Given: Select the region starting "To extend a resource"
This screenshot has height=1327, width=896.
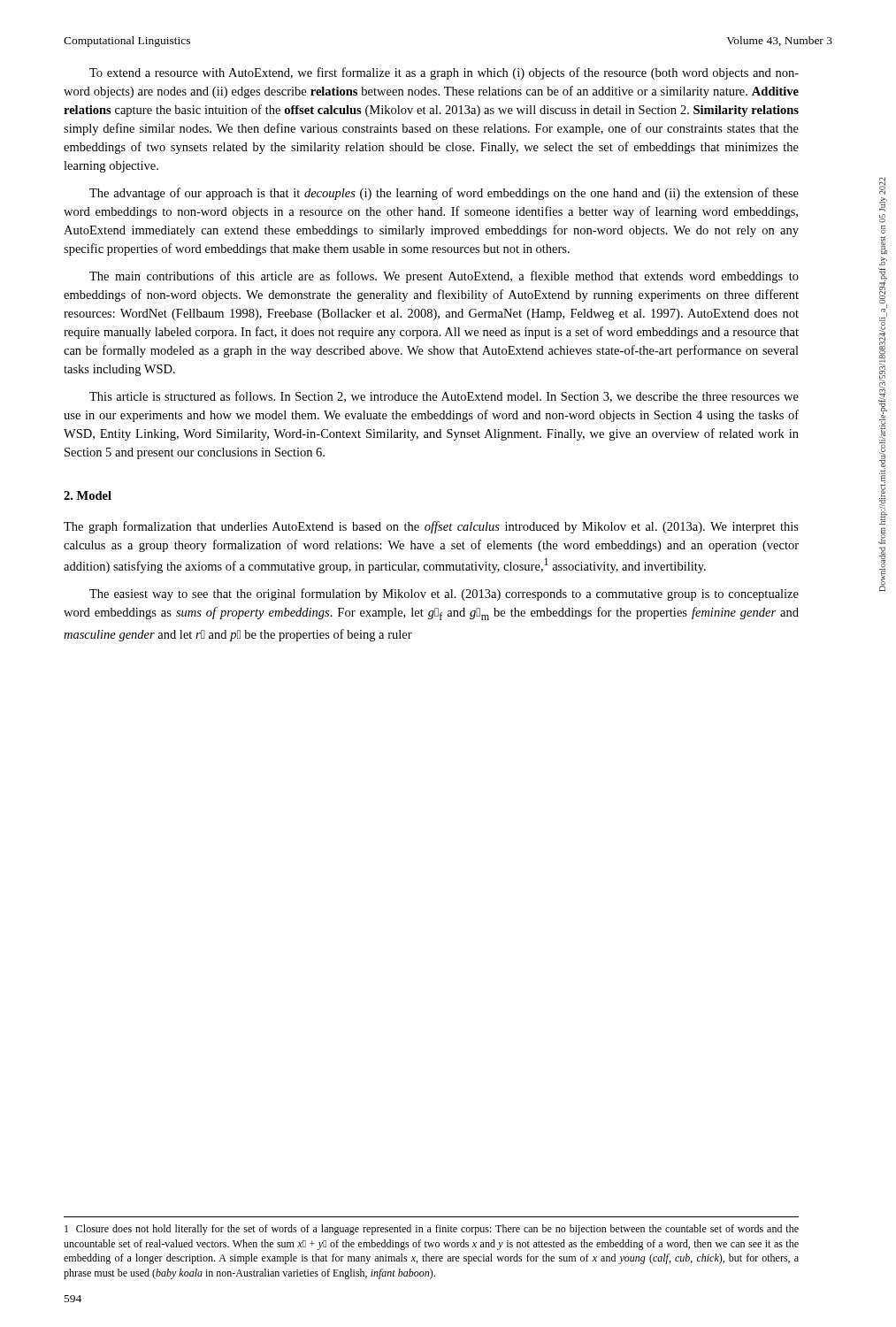Looking at the screenshot, I should pyautogui.click(x=431, y=119).
